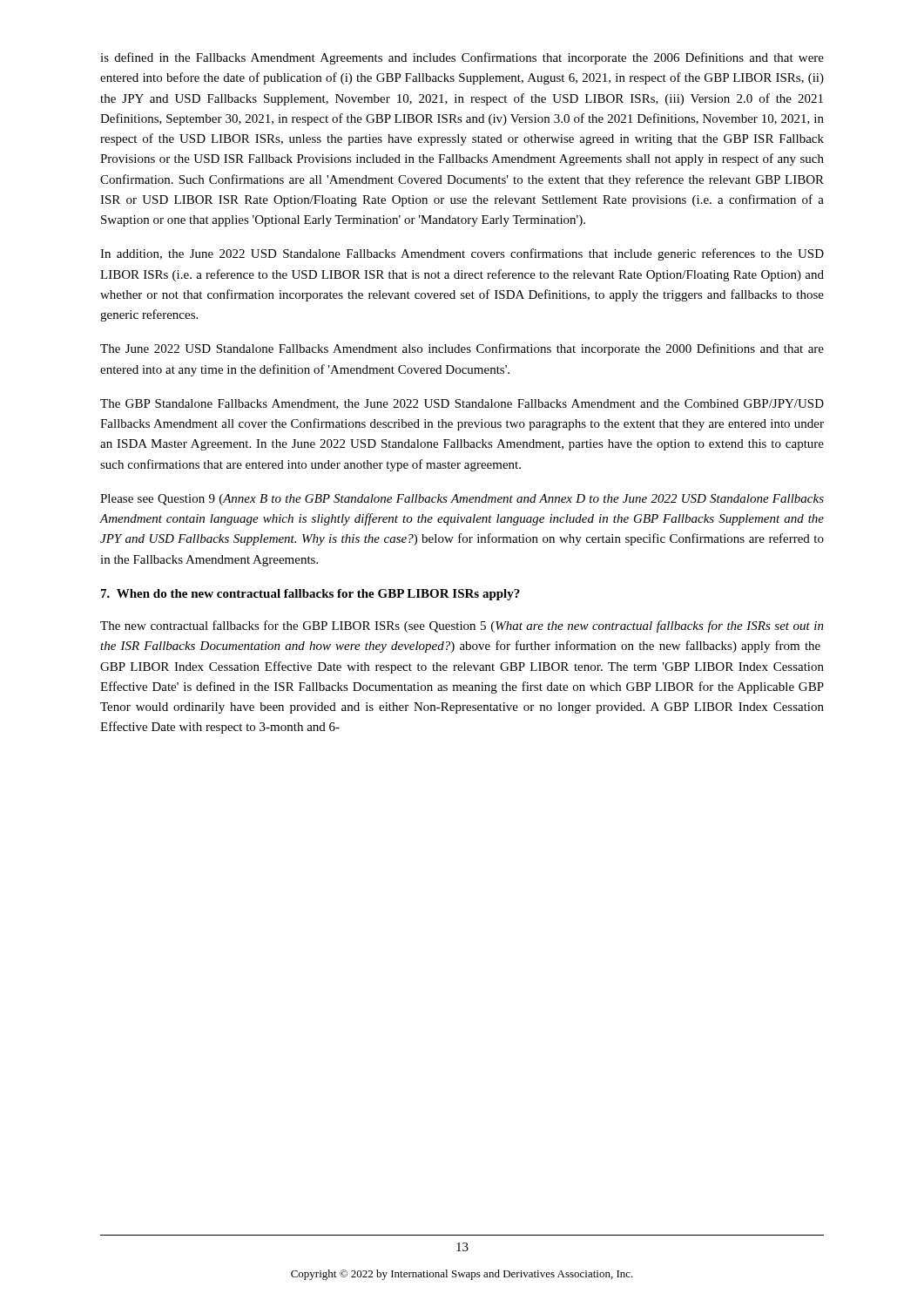Select the section header with the text "7. When do the new contractual fallbacks for"

tap(310, 593)
